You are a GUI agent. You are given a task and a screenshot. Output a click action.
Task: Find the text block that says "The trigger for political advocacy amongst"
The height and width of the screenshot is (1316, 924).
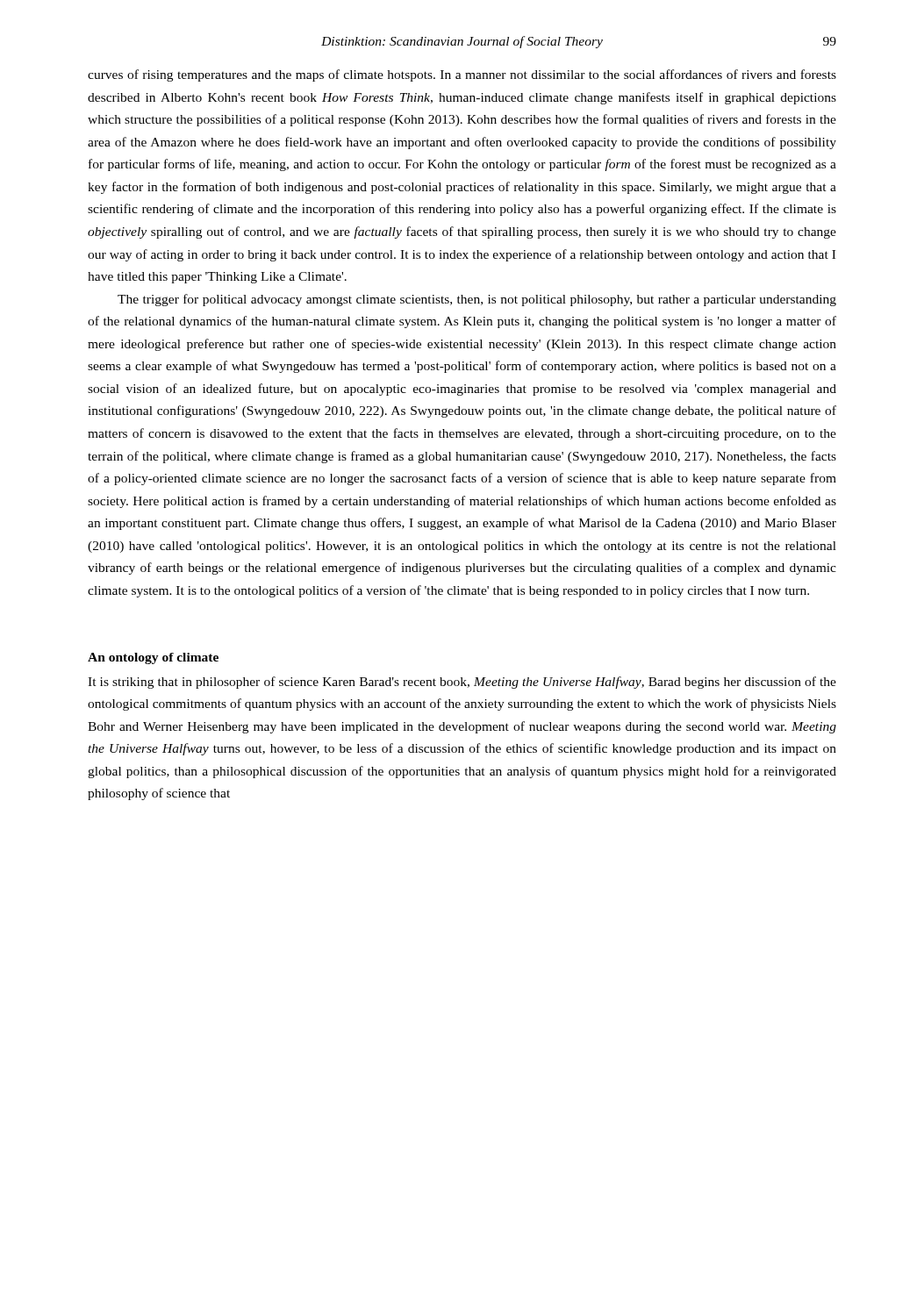coord(462,444)
